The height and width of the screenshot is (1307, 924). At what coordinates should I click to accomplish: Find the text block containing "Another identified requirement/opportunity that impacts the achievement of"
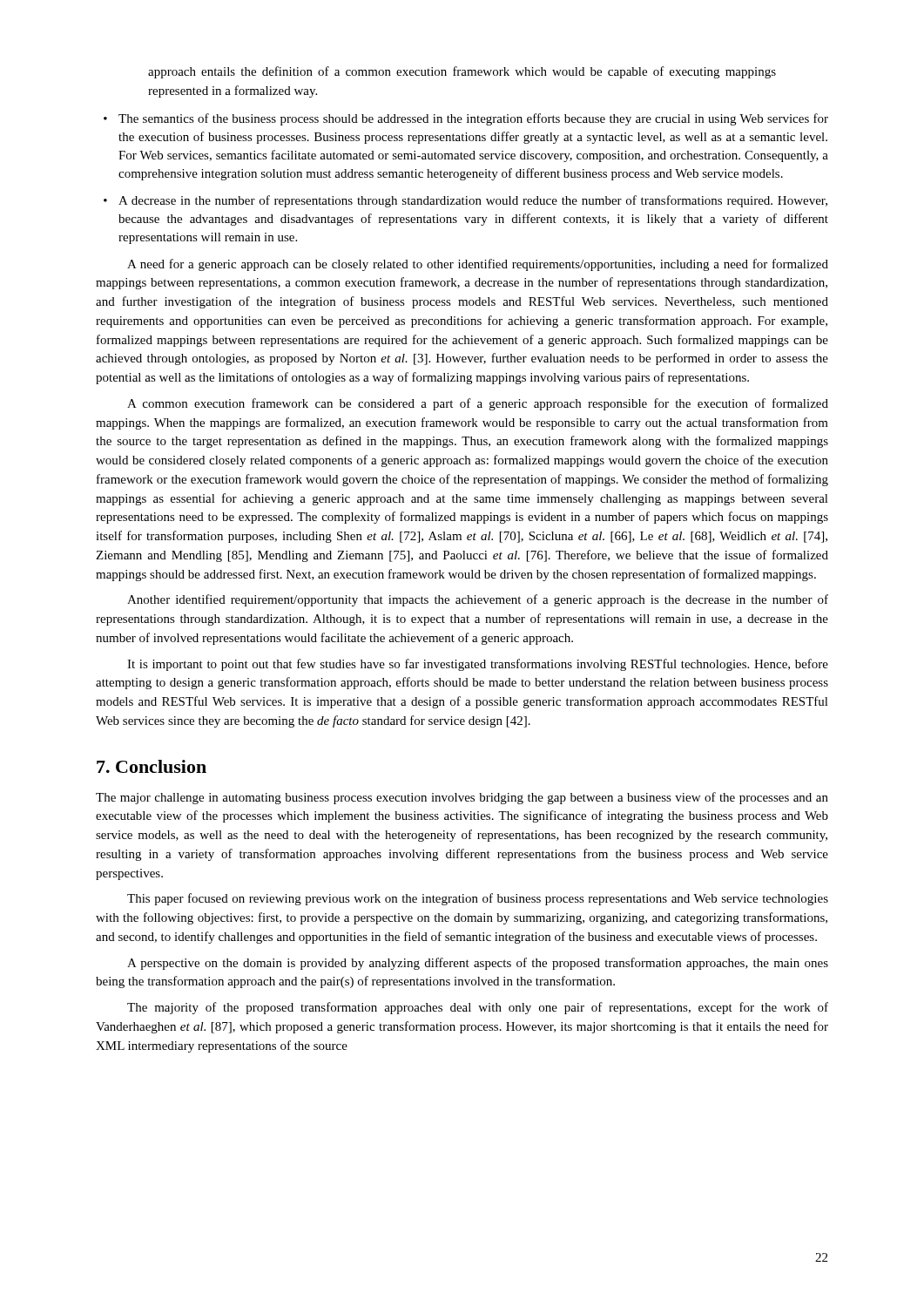tap(462, 619)
